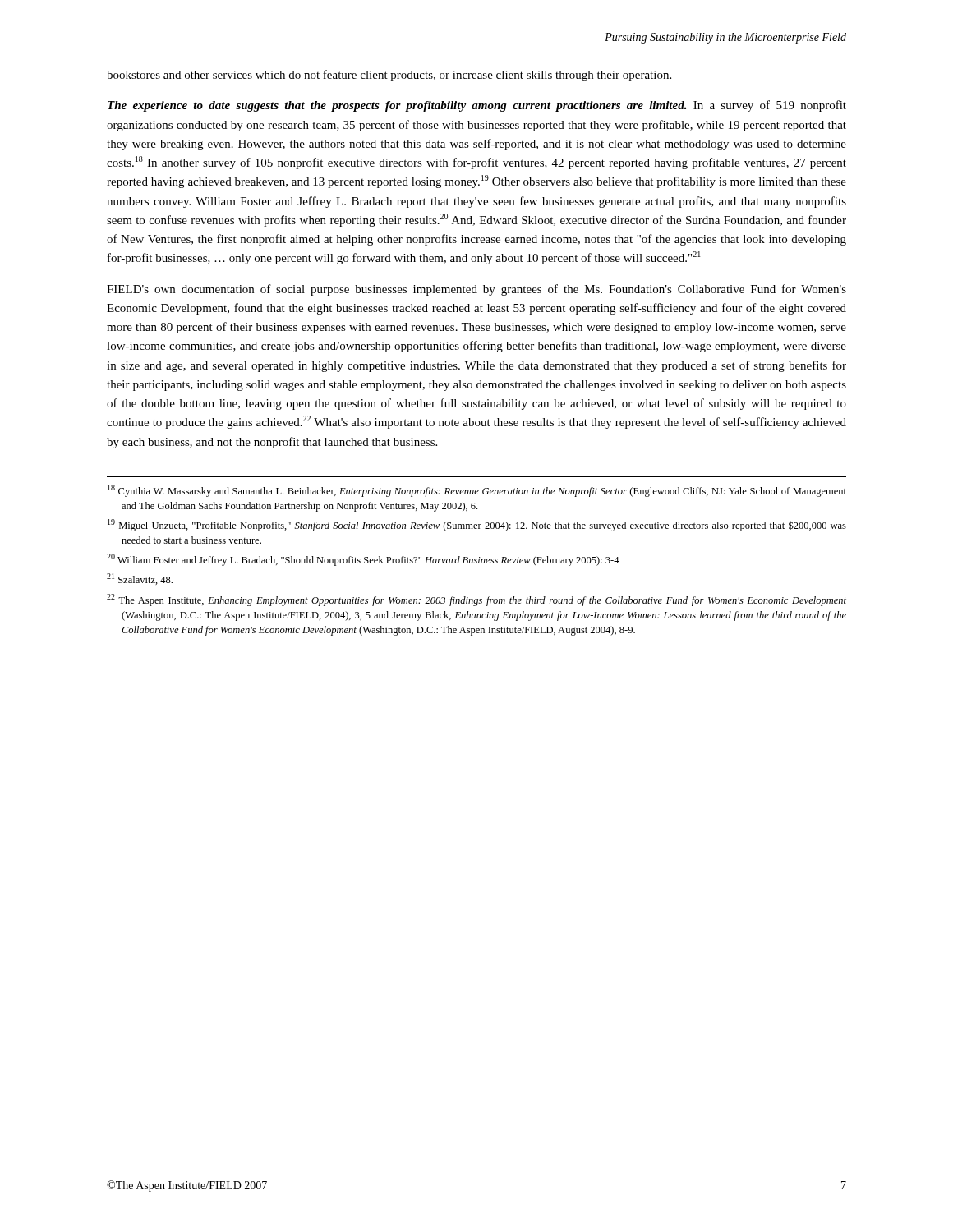Navigate to the text starting "20 William Foster and Jeffrey"

tap(363, 560)
